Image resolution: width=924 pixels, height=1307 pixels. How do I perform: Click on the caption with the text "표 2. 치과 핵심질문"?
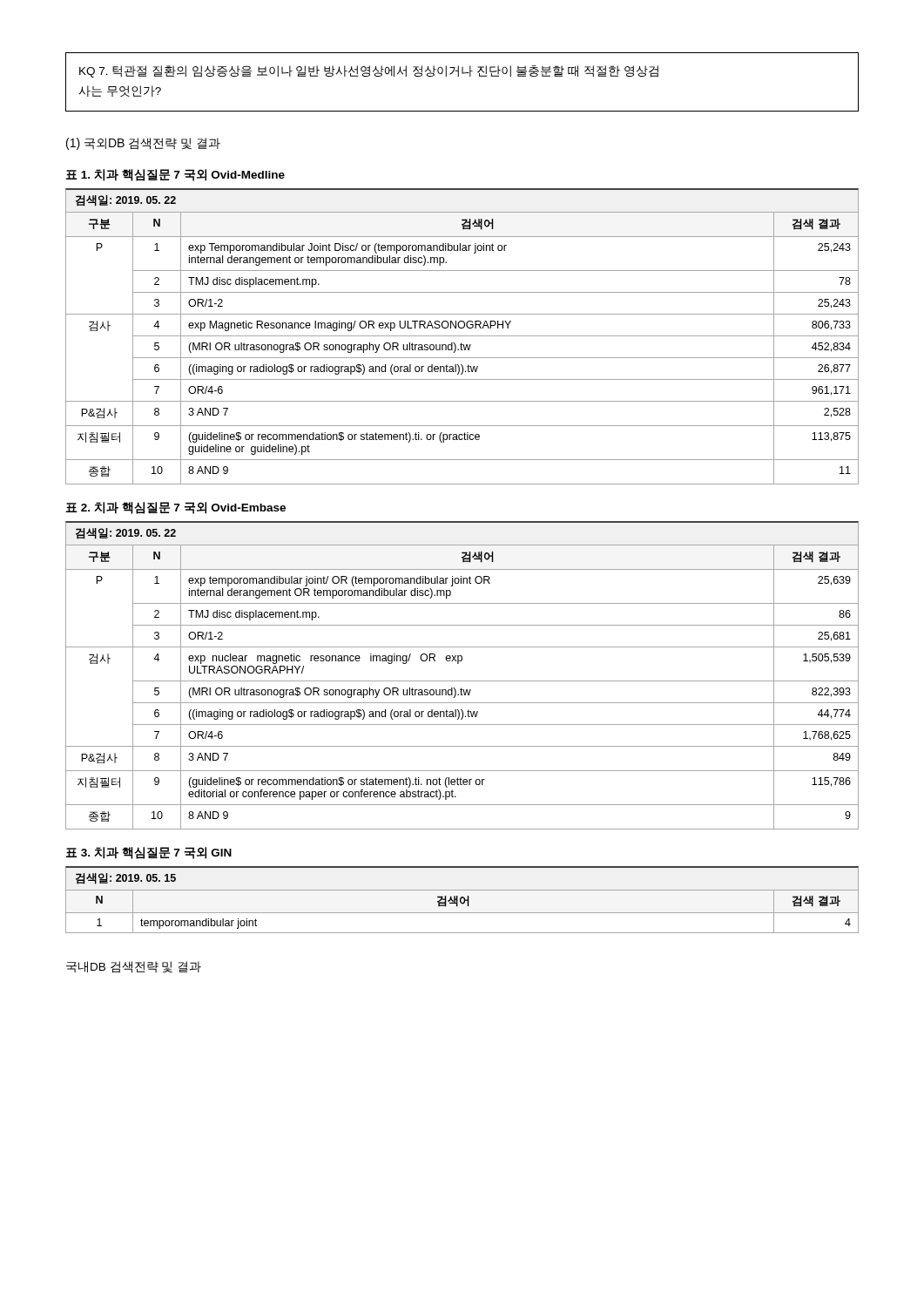coord(175,508)
